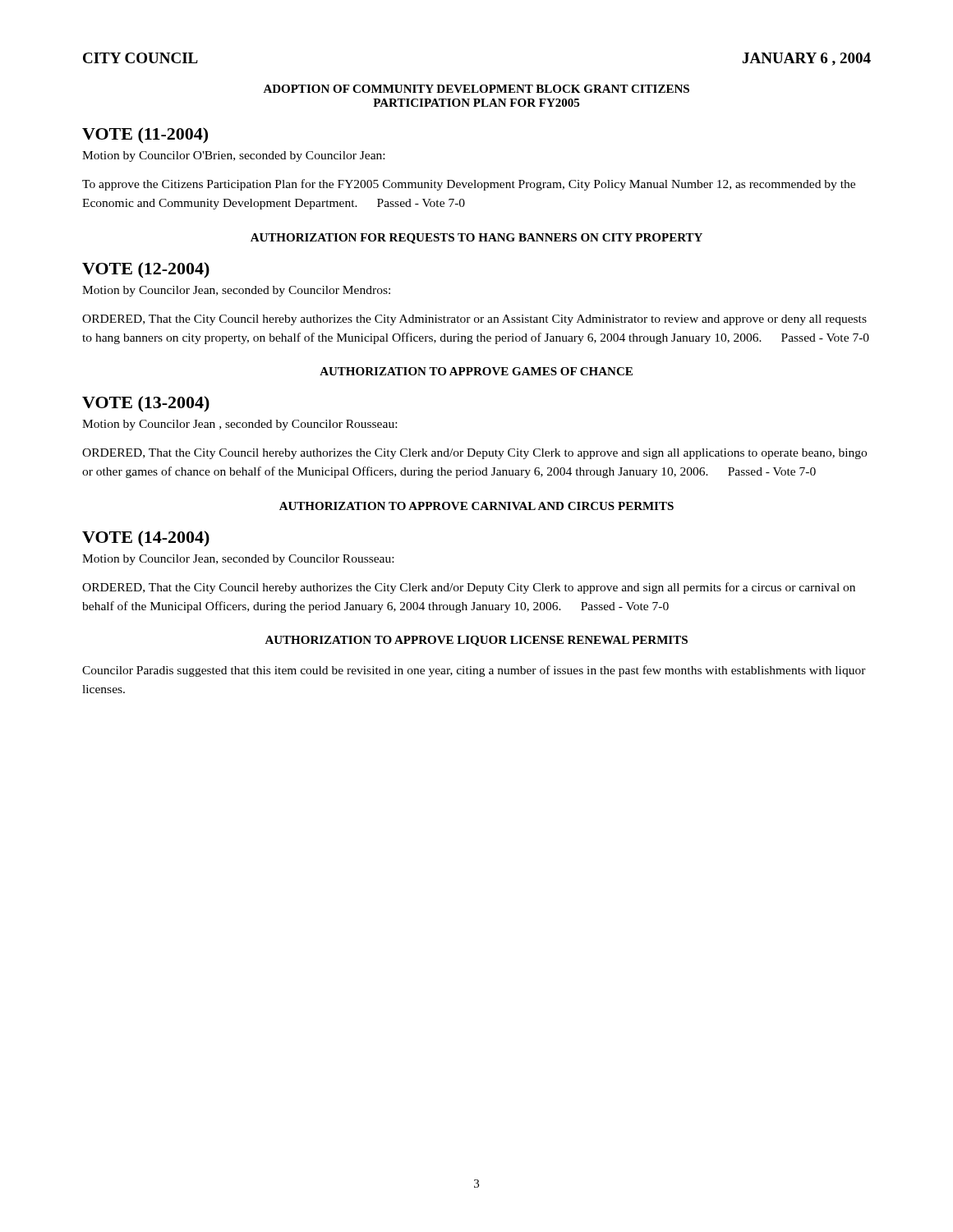Navigate to the region starting "Motion by Councilor O'Brien, seconded by"
The height and width of the screenshot is (1232, 953).
point(234,155)
